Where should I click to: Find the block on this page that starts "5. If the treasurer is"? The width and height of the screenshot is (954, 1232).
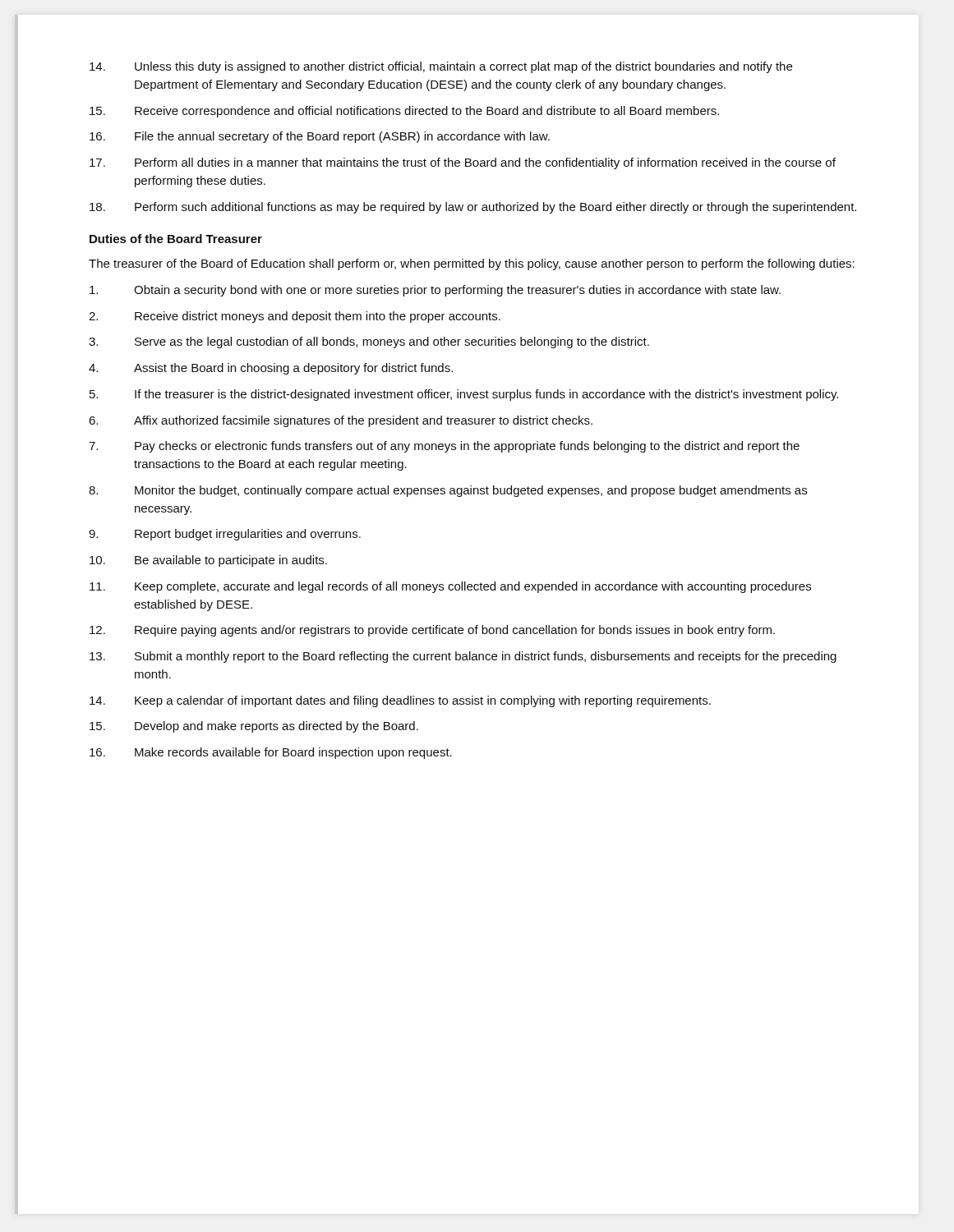[474, 394]
